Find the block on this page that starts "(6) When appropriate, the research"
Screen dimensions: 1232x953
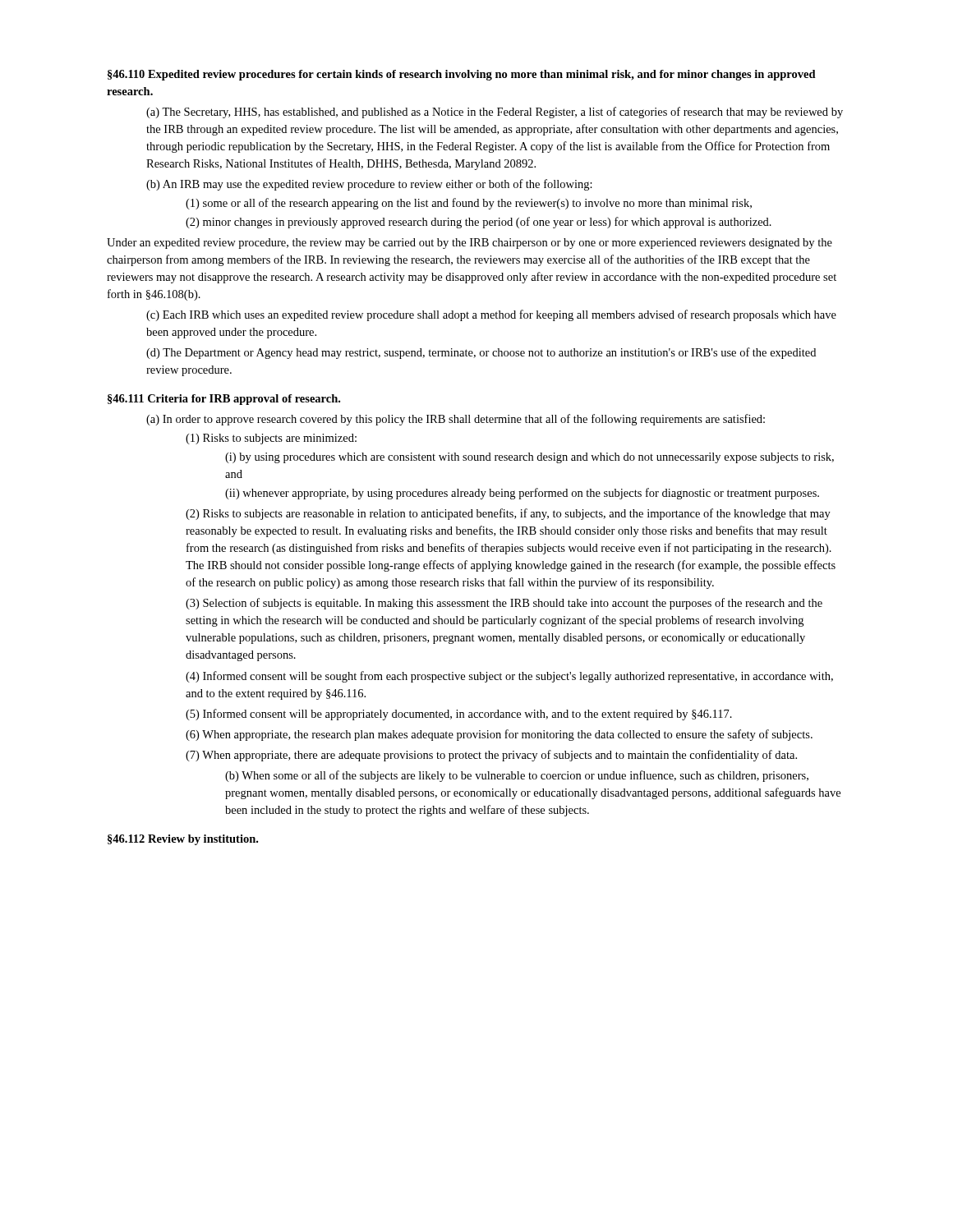tap(516, 734)
